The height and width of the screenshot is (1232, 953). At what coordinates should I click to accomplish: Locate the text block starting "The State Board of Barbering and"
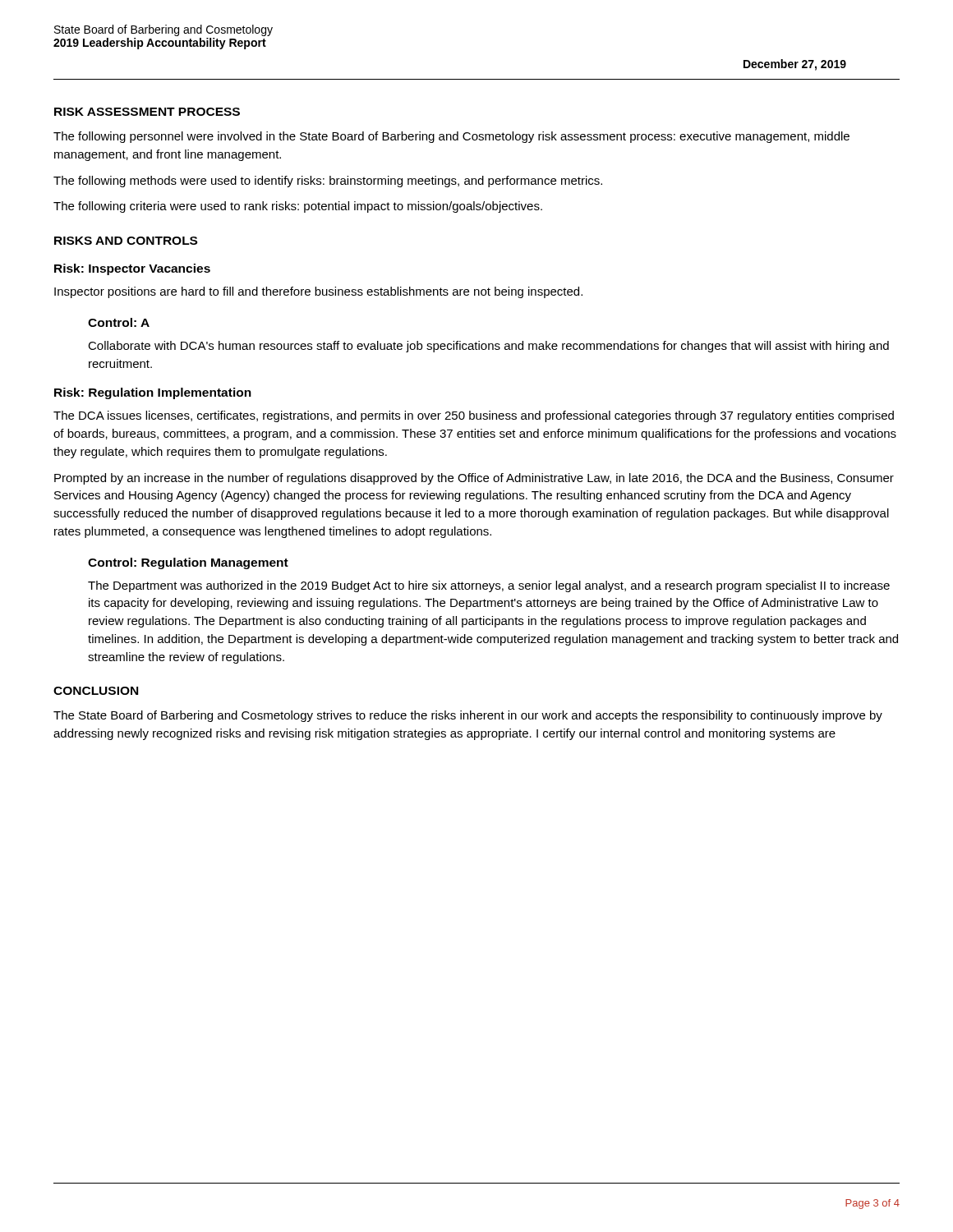[468, 724]
